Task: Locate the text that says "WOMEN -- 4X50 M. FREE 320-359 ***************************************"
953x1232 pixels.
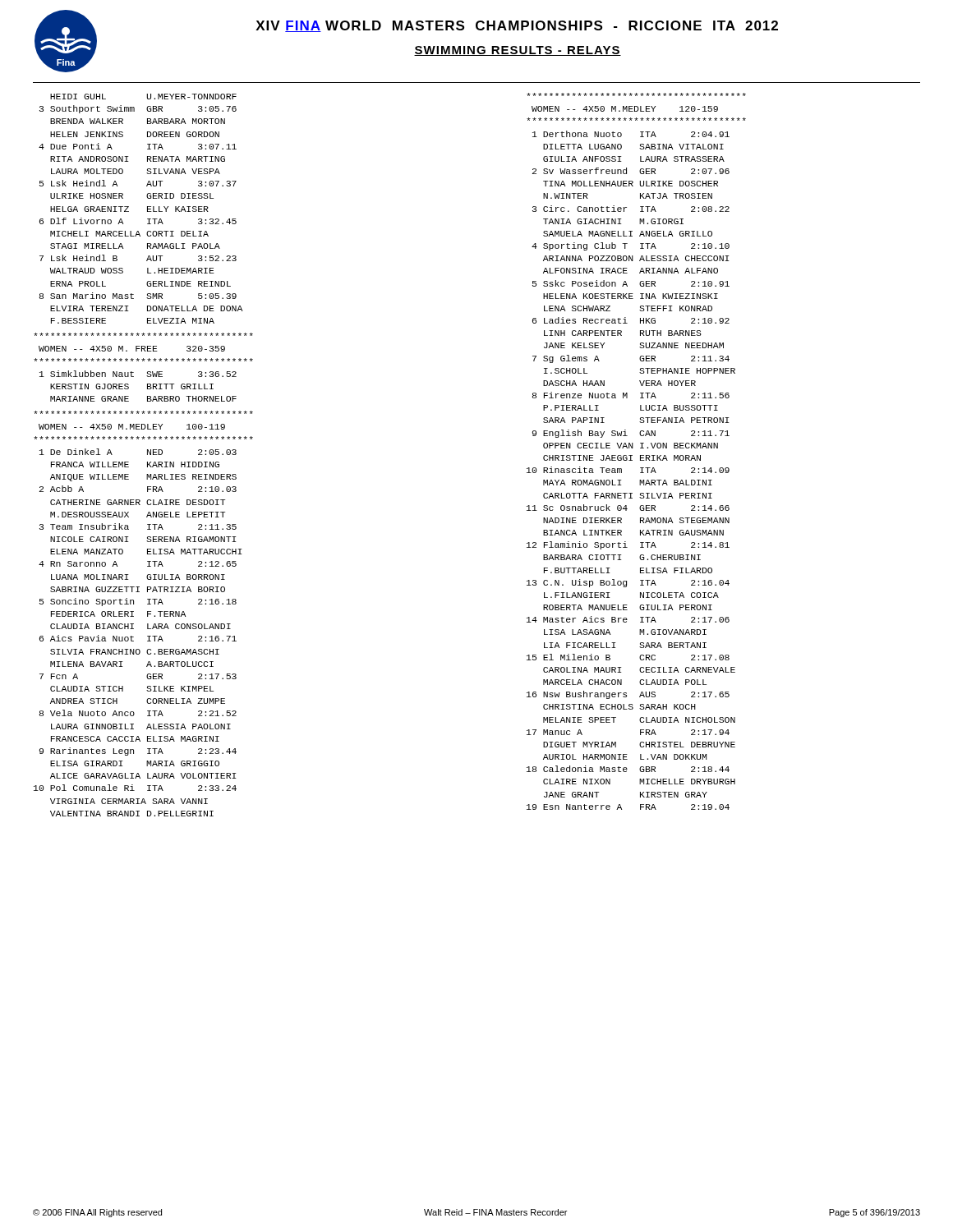Action: click(246, 349)
